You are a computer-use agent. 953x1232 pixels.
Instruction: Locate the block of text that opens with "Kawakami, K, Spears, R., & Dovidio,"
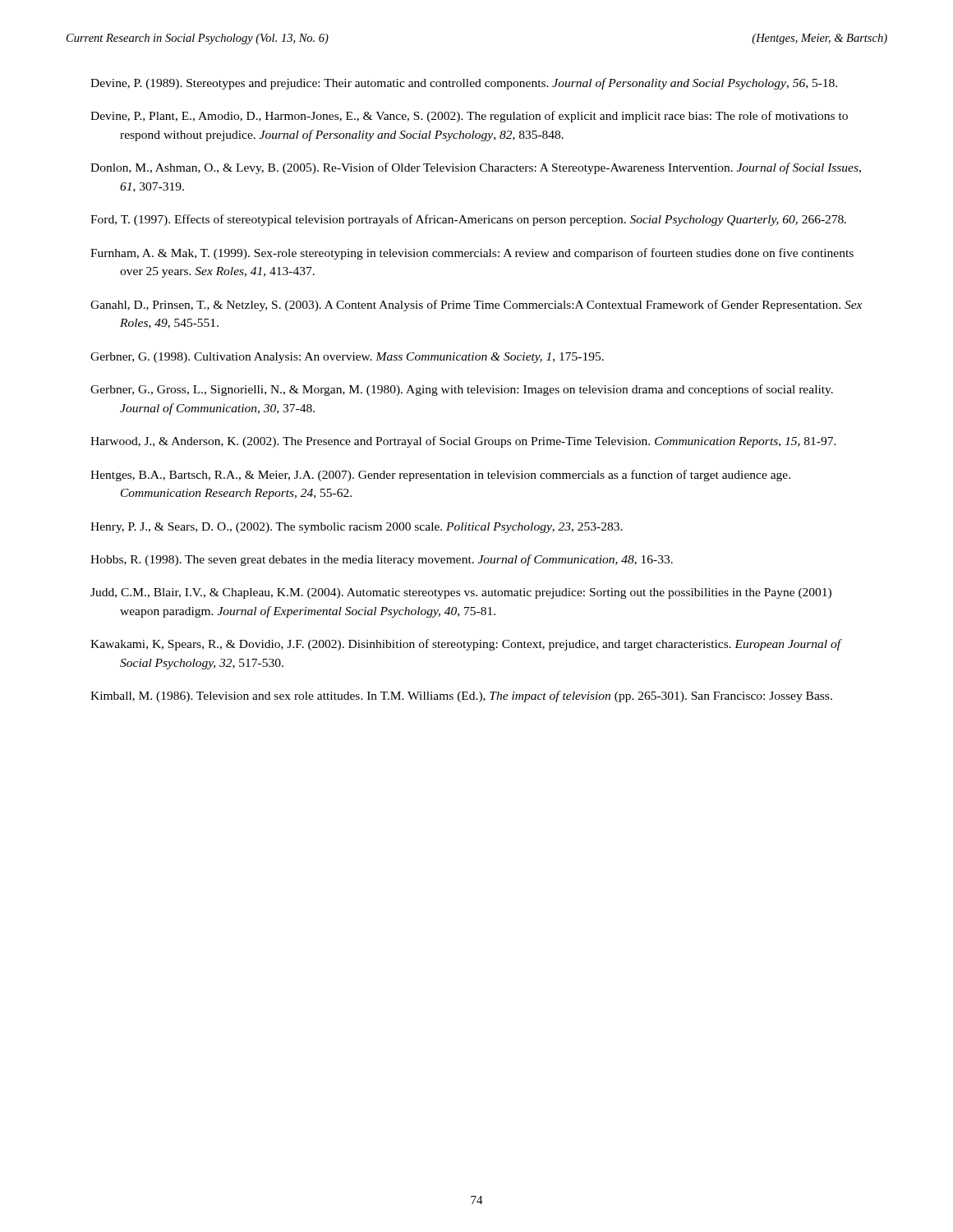(x=465, y=653)
